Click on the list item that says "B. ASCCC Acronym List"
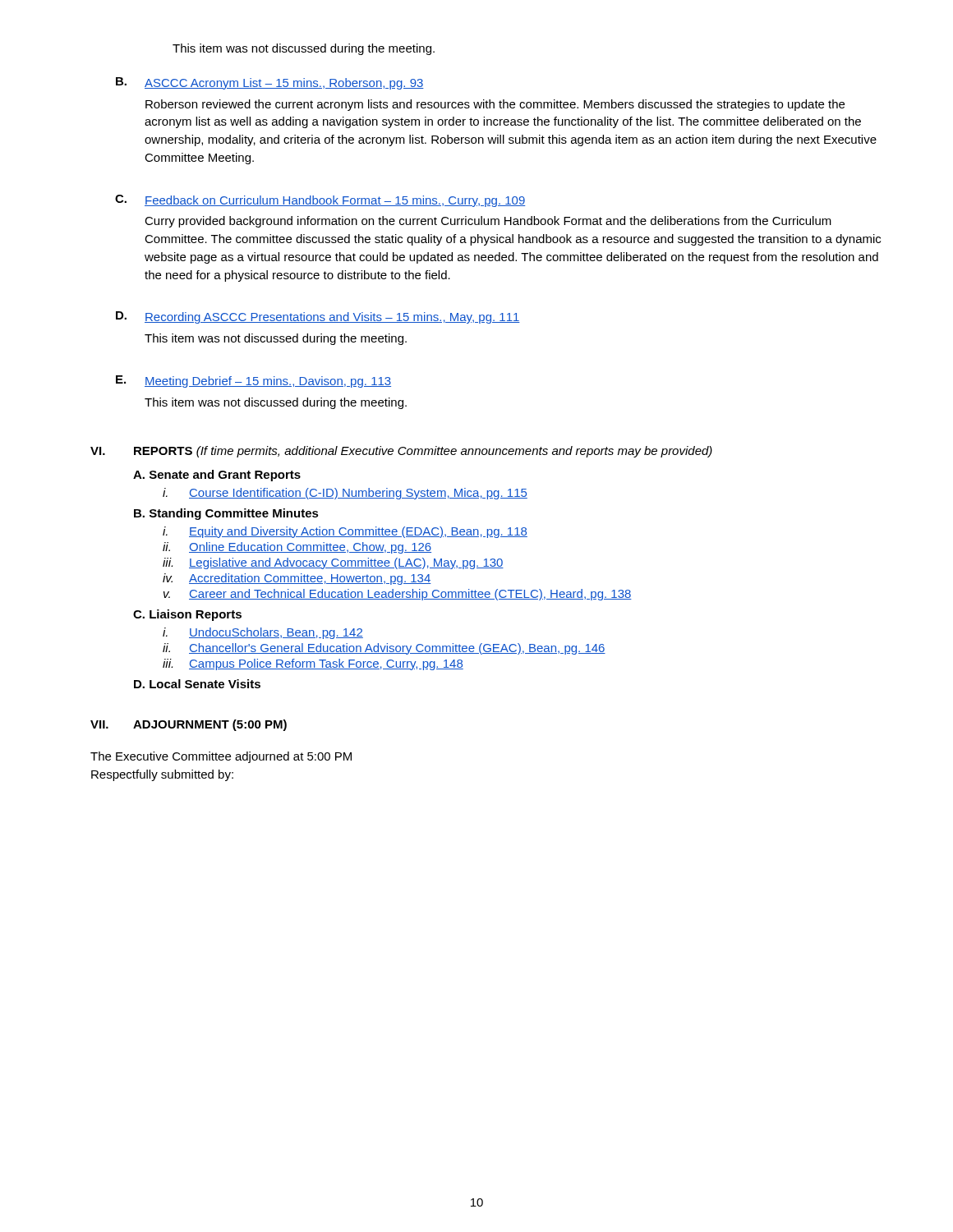The height and width of the screenshot is (1232, 953). [x=501, y=124]
